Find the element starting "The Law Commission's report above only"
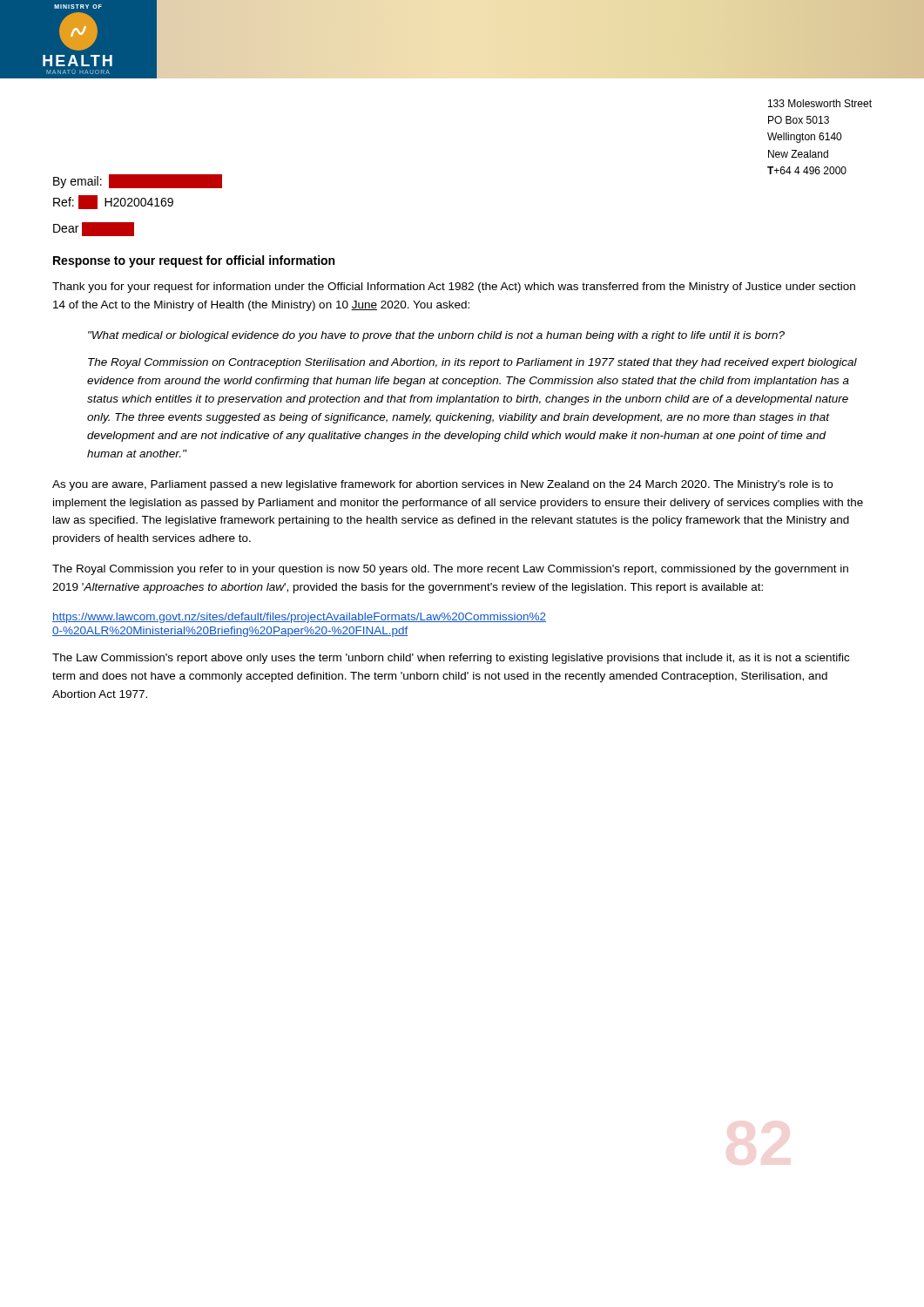 point(451,676)
